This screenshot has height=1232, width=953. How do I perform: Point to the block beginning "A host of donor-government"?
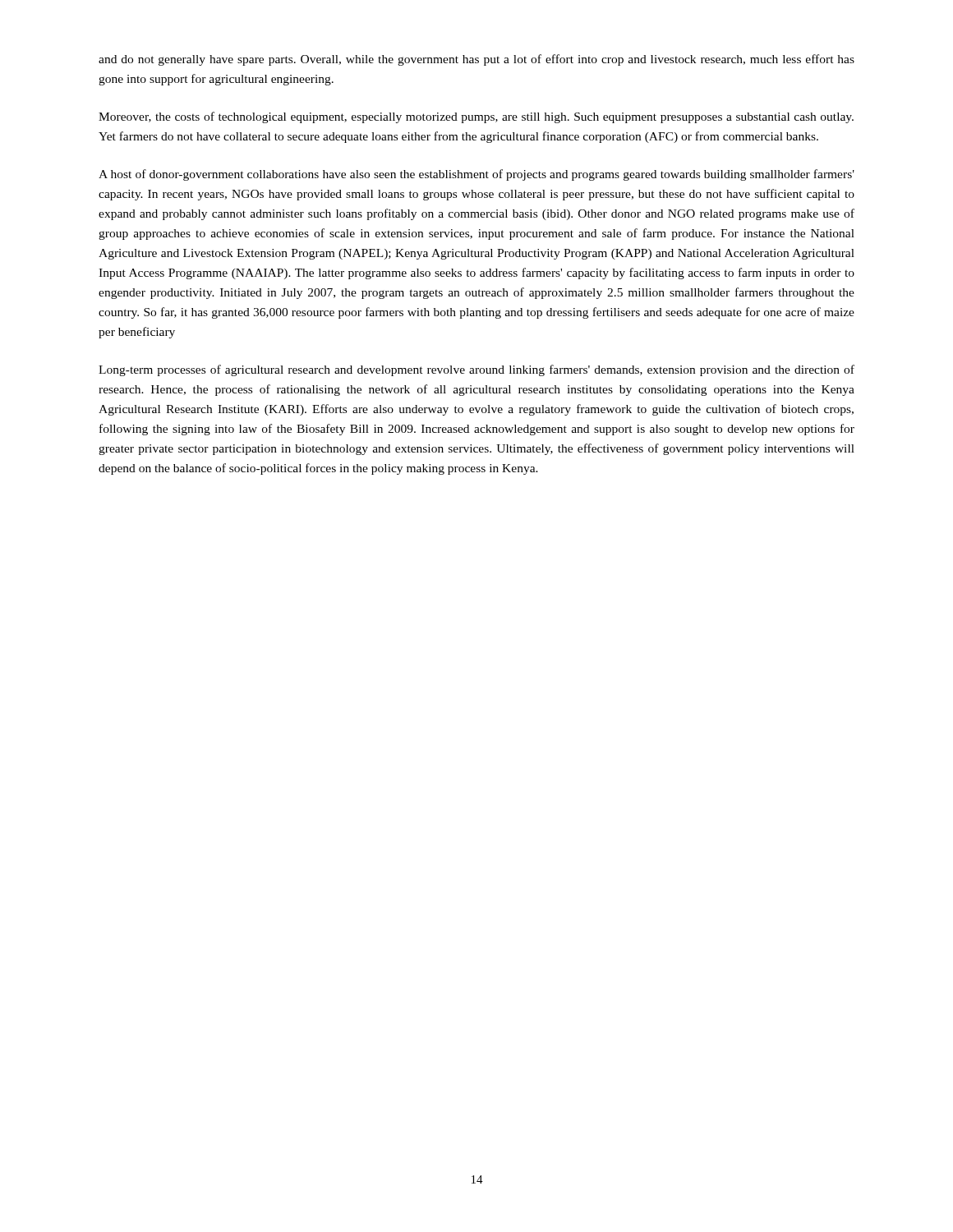tap(476, 253)
